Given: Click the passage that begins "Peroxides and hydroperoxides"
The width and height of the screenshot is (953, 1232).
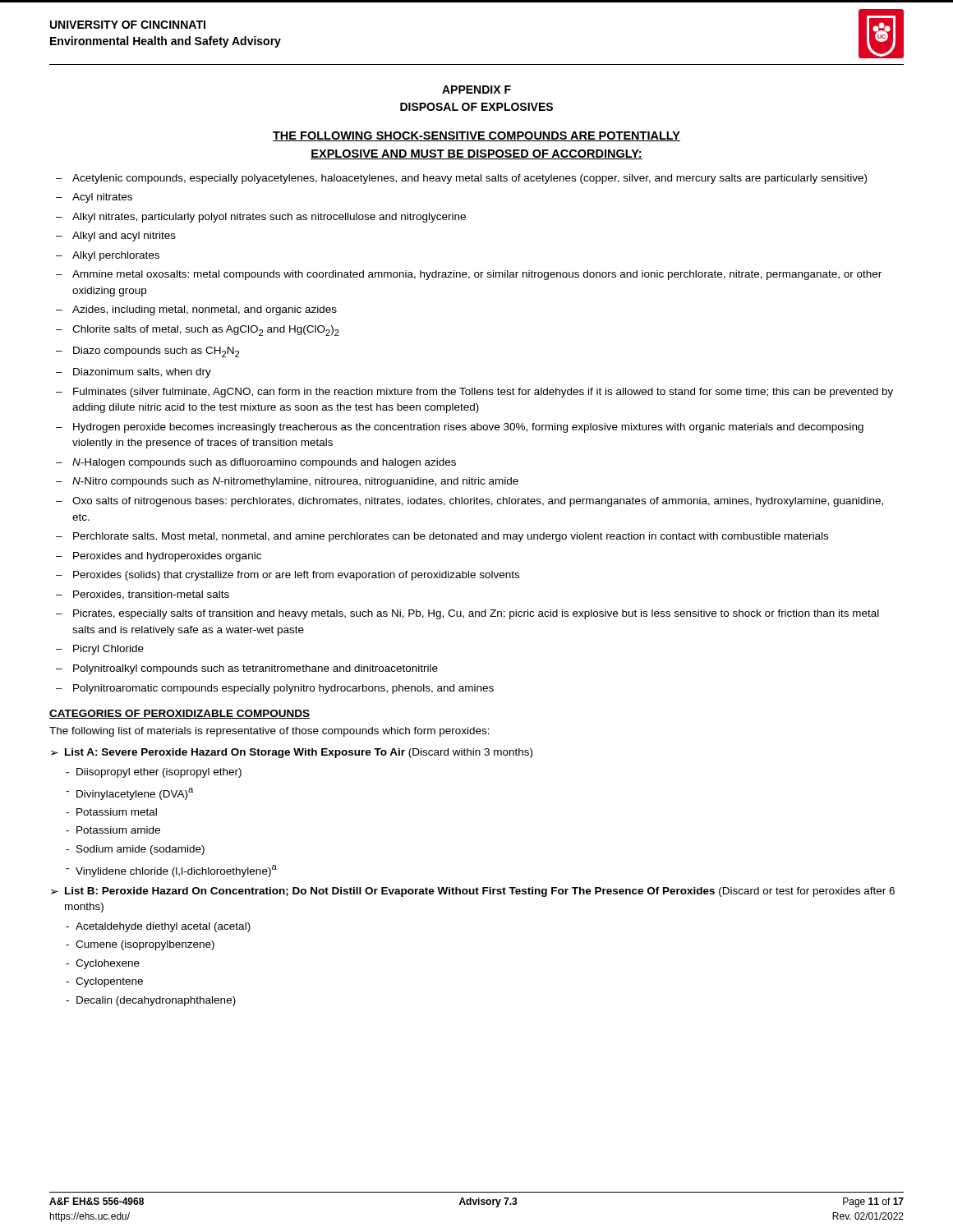Looking at the screenshot, I should pos(167,555).
